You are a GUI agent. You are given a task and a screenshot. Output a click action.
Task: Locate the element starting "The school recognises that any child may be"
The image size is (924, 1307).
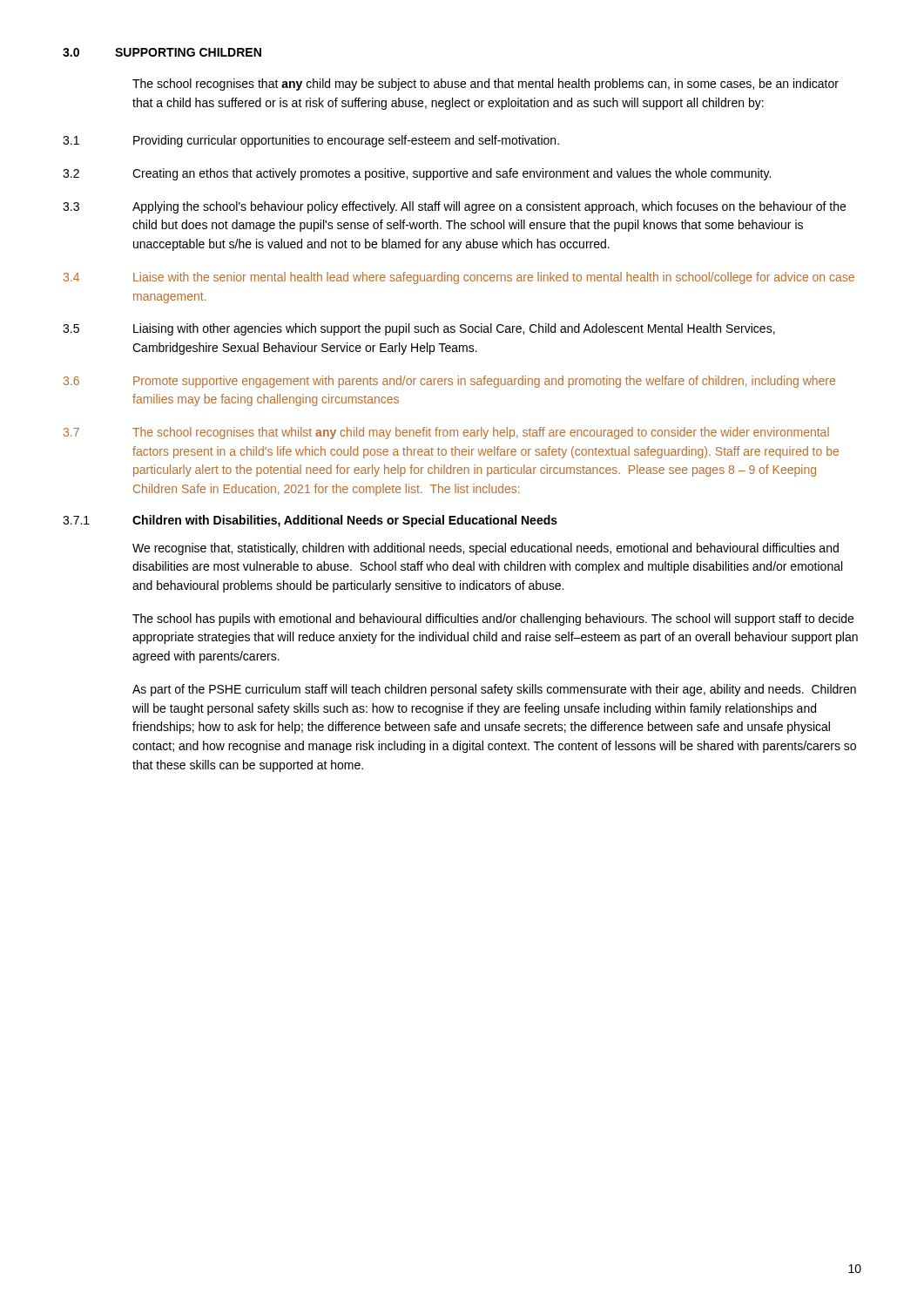[x=486, y=93]
